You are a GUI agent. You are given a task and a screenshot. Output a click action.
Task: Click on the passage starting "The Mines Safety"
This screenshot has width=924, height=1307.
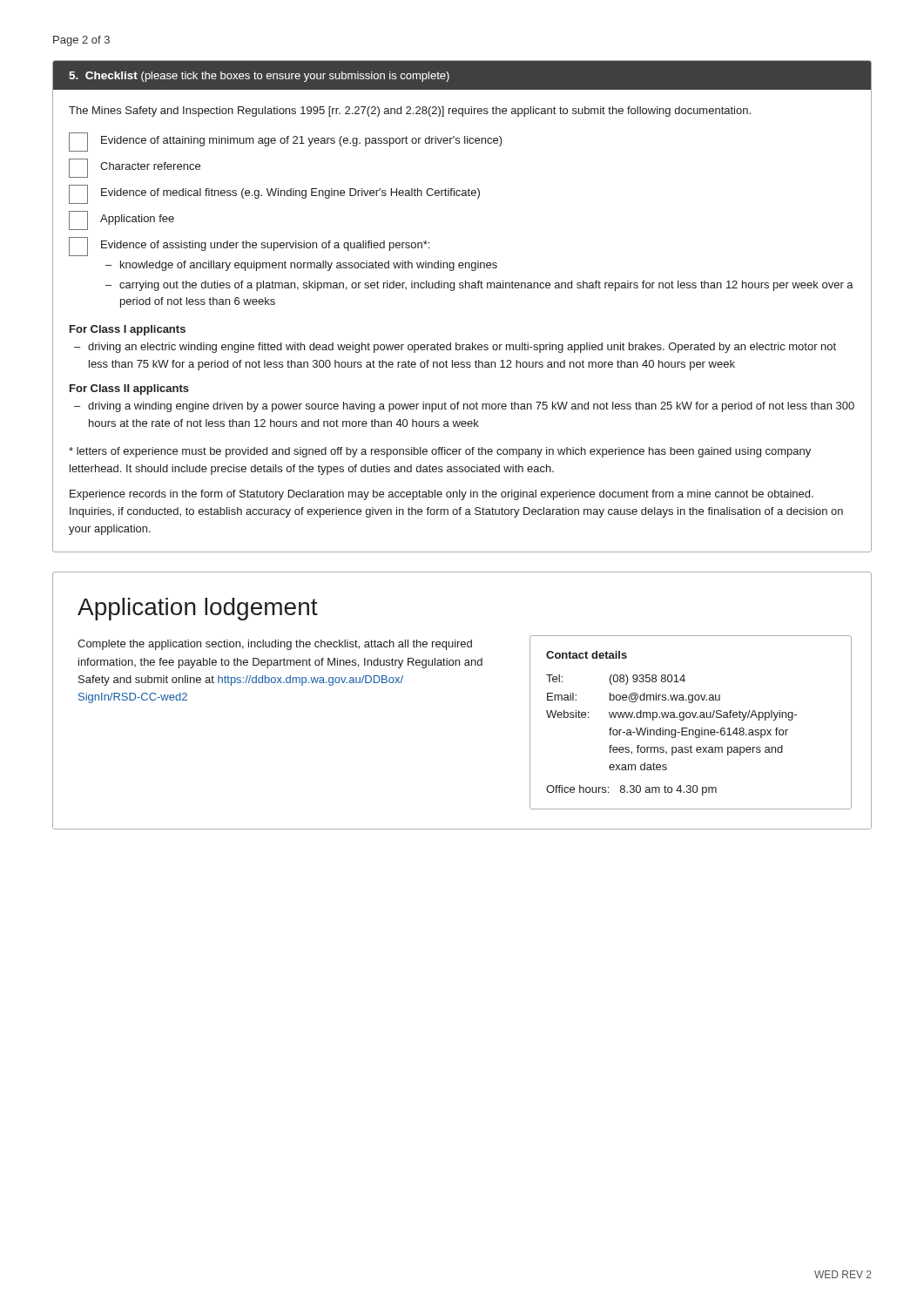coord(410,110)
